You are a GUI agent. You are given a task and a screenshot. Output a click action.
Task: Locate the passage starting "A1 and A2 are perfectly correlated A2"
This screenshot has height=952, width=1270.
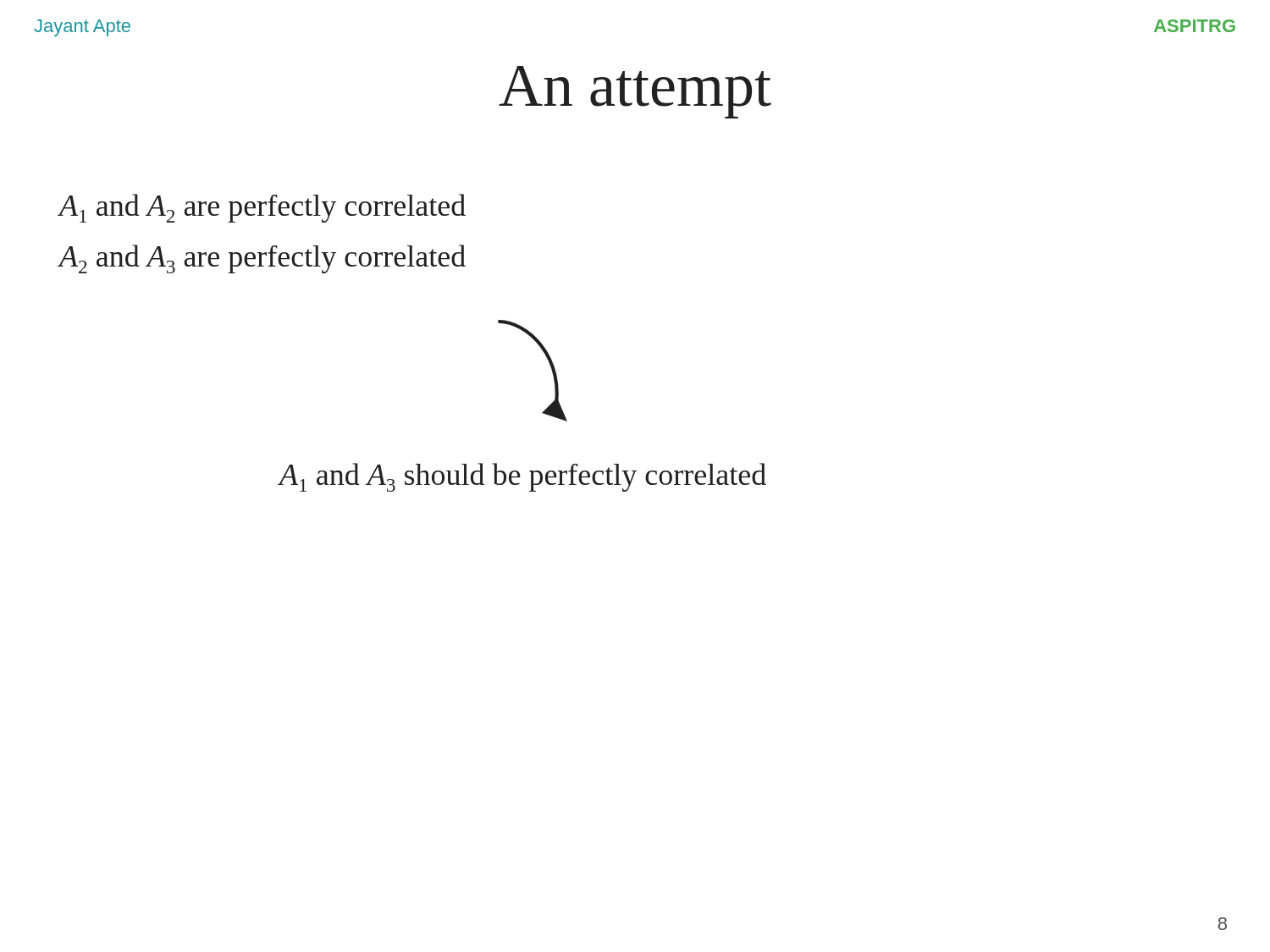[263, 233]
